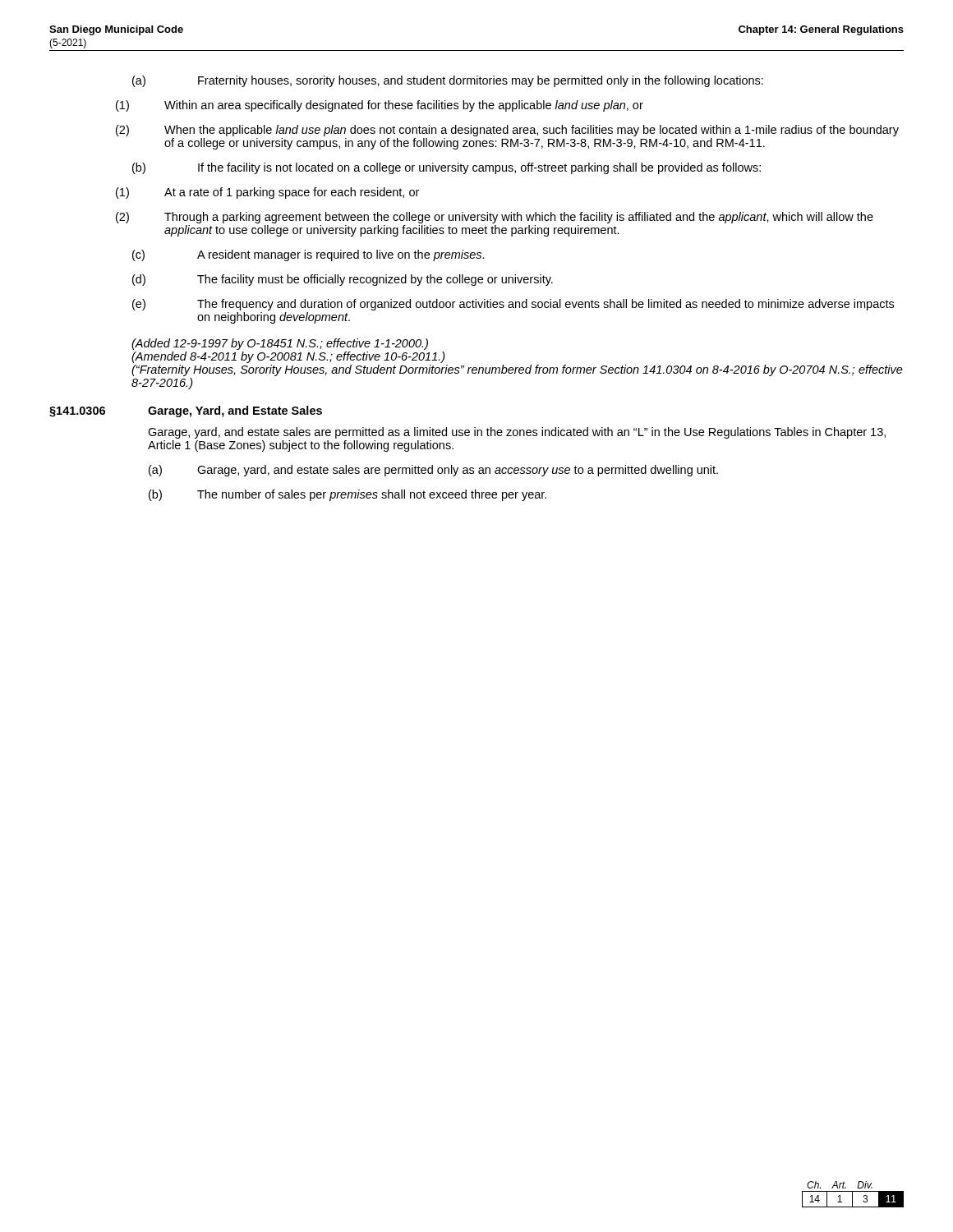This screenshot has height=1232, width=953.
Task: Point to the block beginning "(2) Through a parking agreement between the college"
Action: point(476,223)
